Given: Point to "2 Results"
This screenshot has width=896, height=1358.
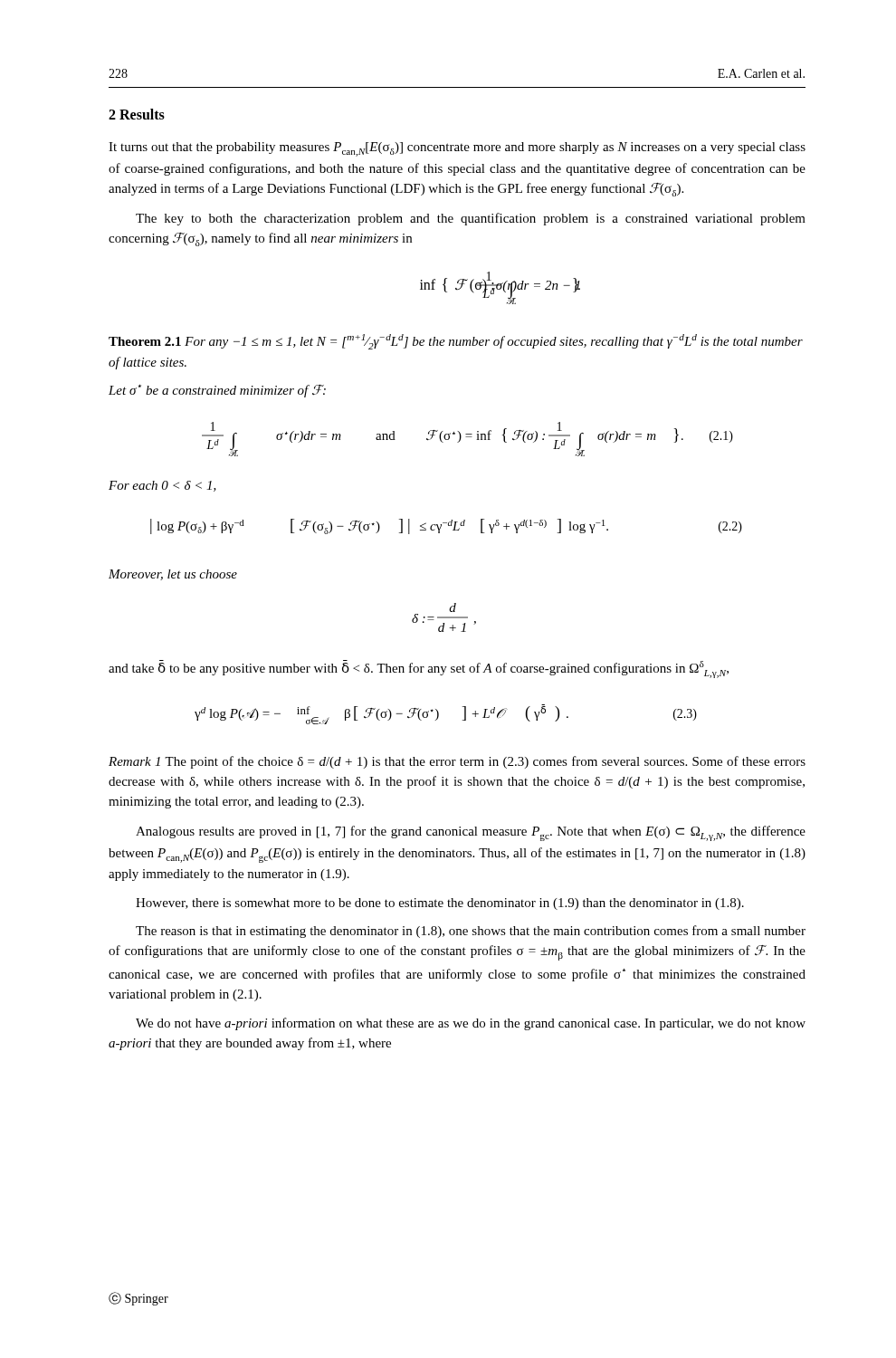Looking at the screenshot, I should click(x=137, y=115).
